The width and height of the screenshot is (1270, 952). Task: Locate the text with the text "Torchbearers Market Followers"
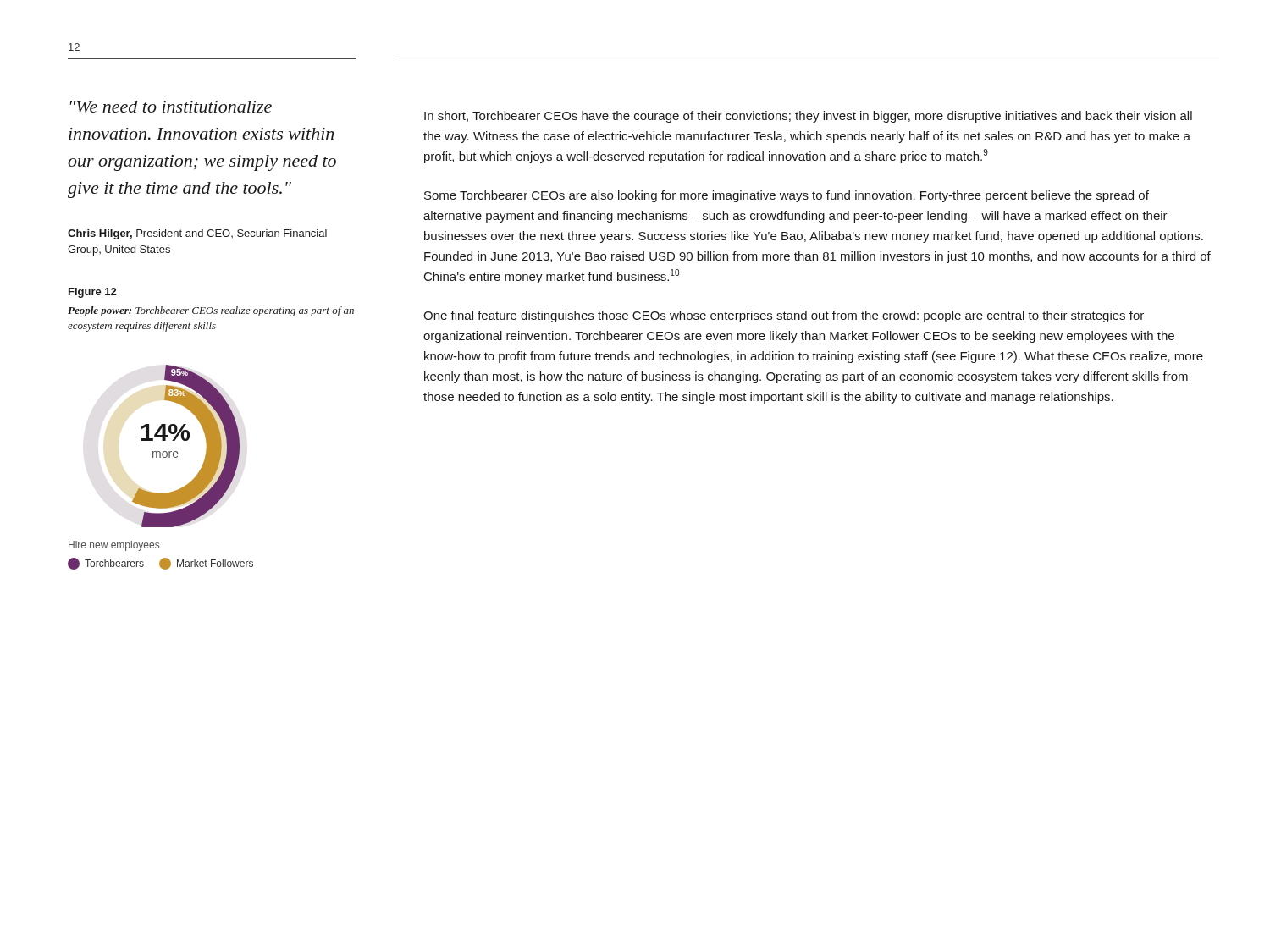click(x=161, y=564)
